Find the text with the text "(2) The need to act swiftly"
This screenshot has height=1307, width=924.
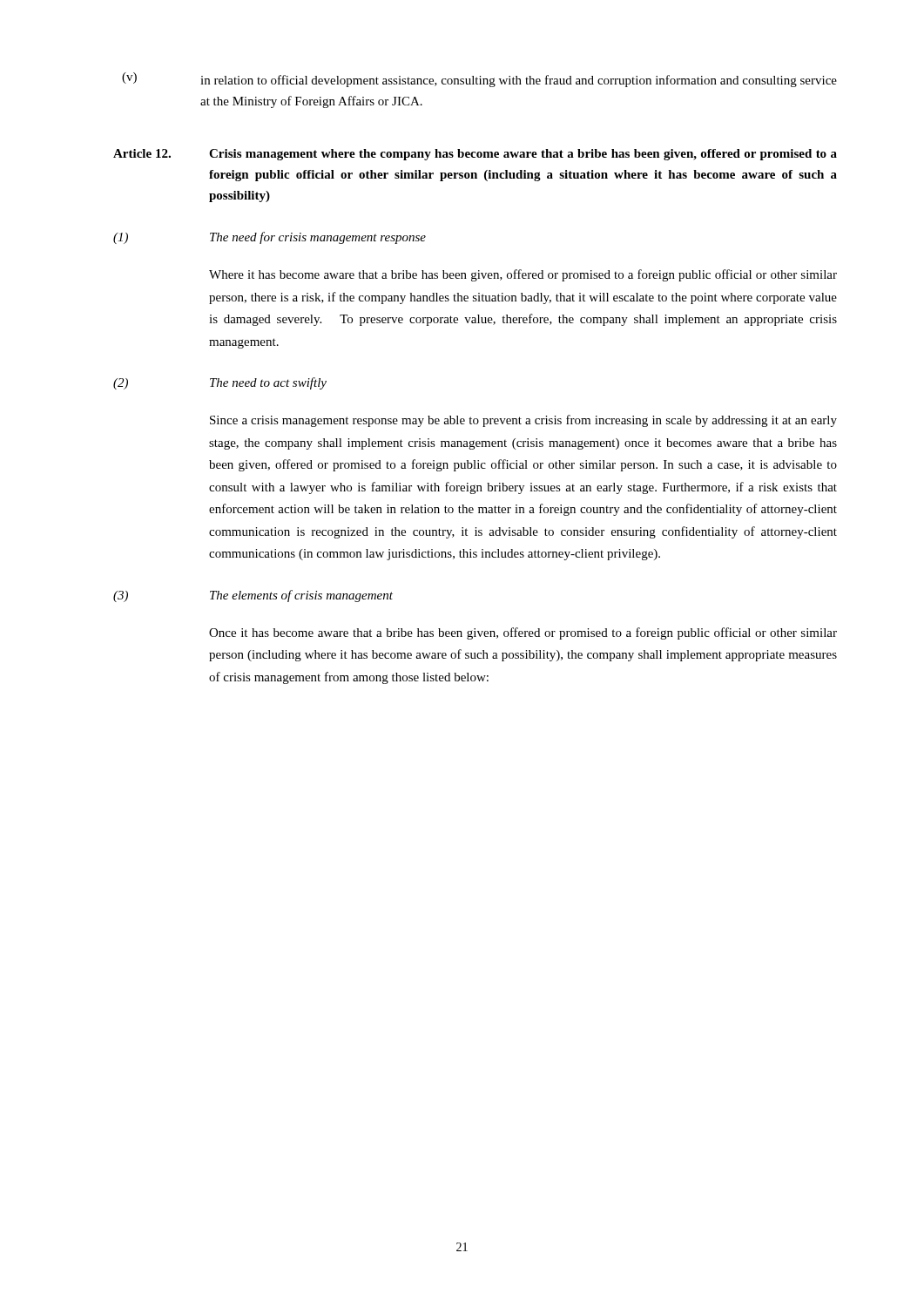220,383
